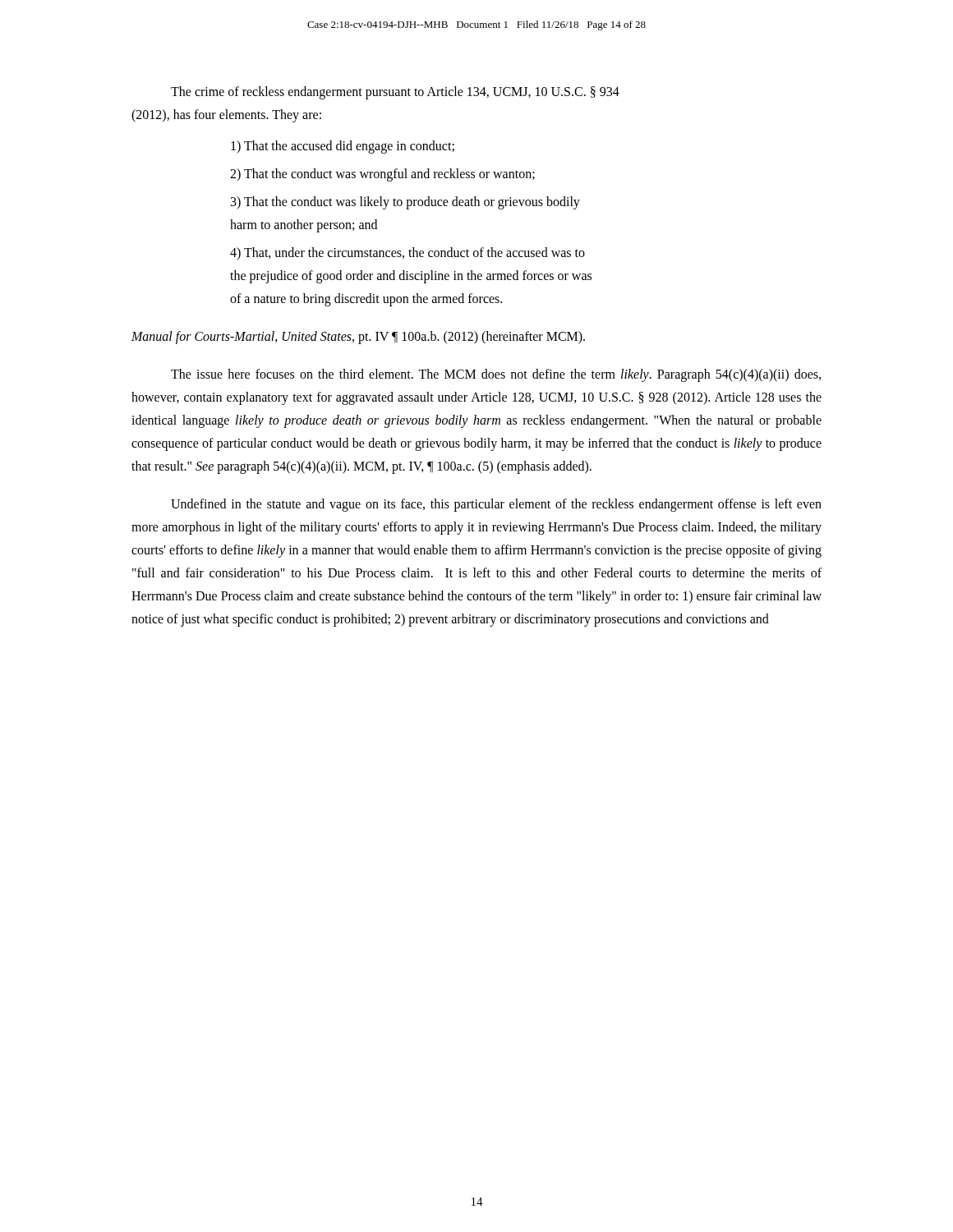This screenshot has width=953, height=1232.
Task: Point to the block beginning "Manual for Courts-Martial, United States,"
Action: 359,336
